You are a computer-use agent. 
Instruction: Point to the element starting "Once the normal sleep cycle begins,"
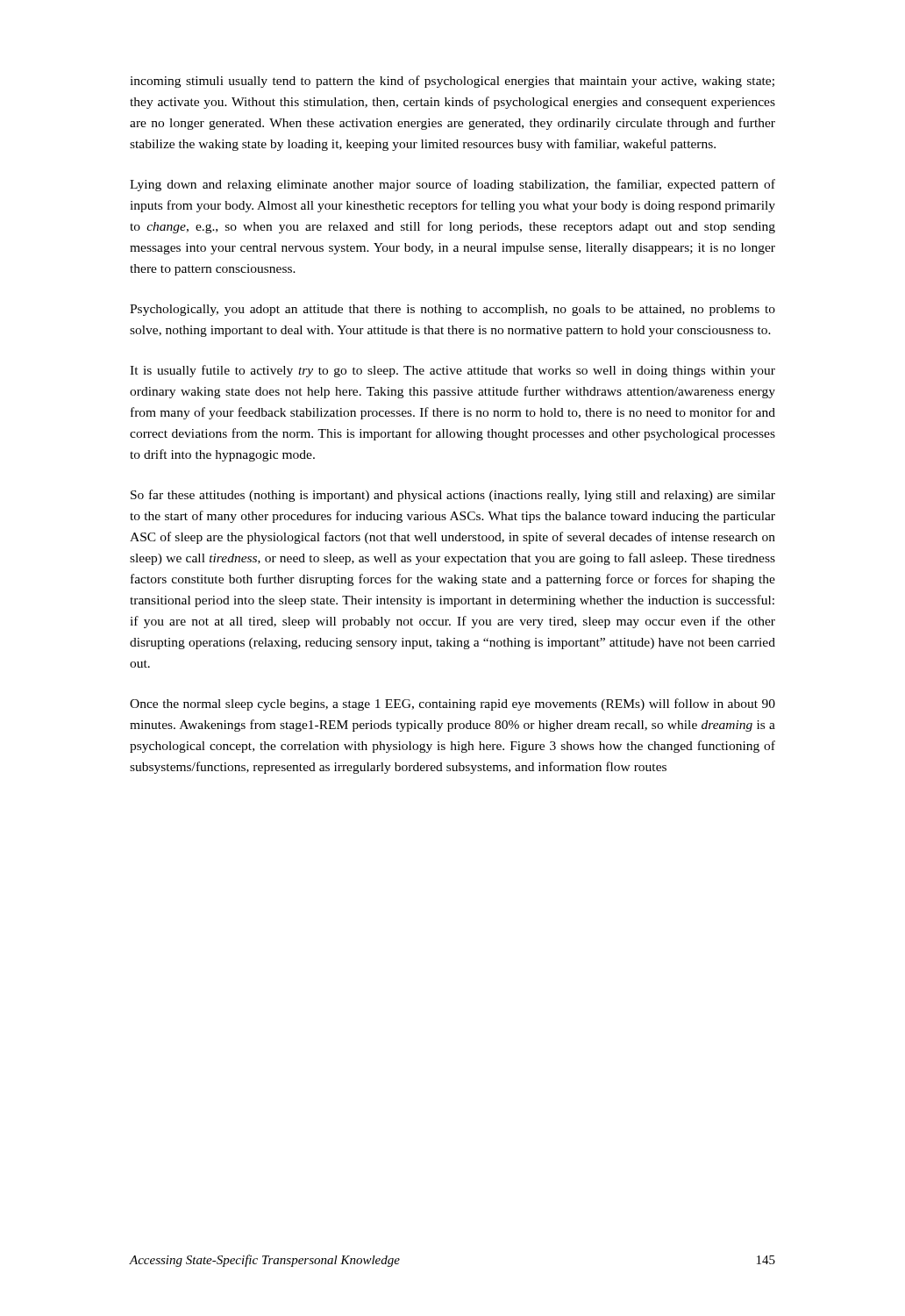[x=452, y=735]
